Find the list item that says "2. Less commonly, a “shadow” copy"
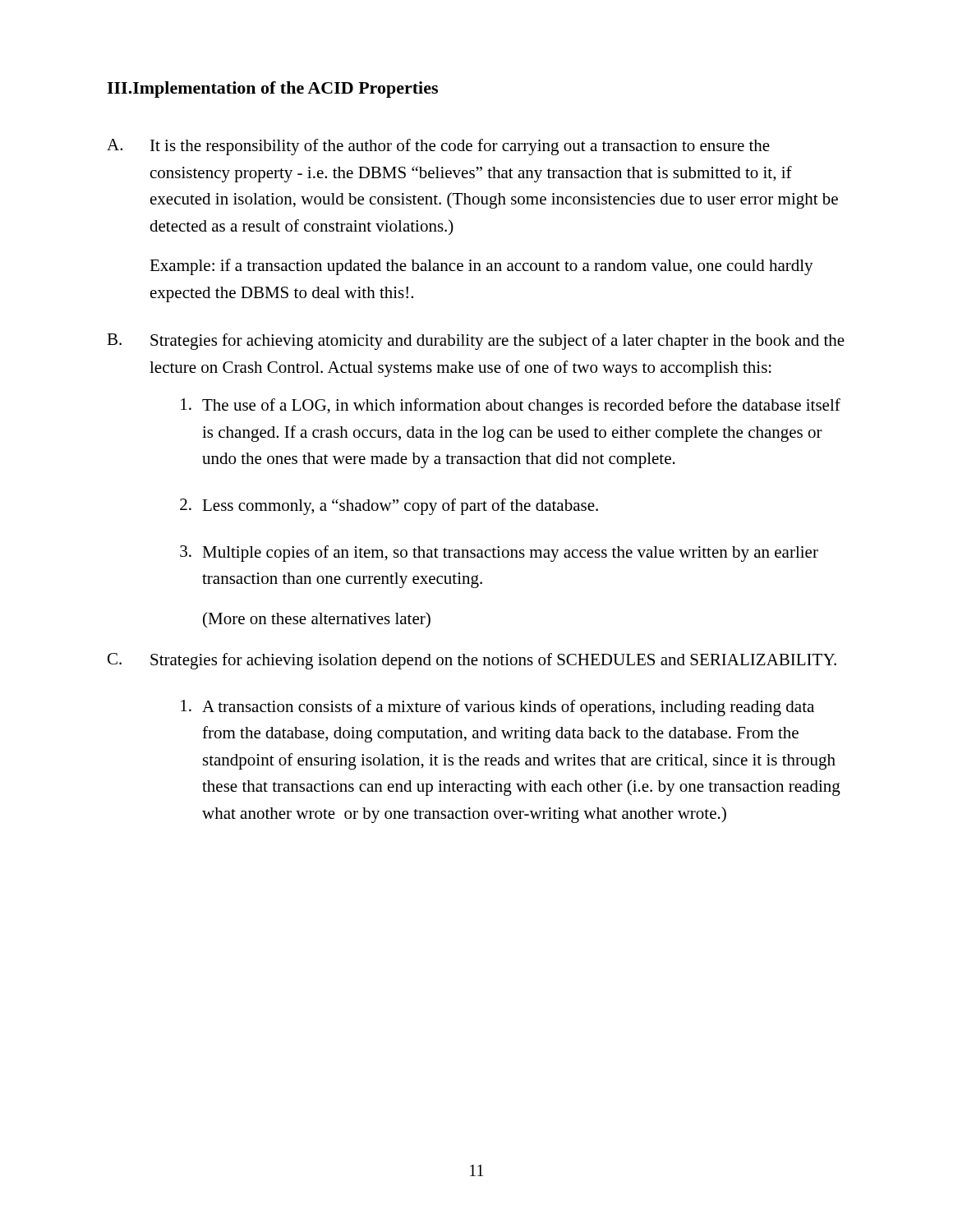Image resolution: width=953 pixels, height=1232 pixels. click(501, 505)
